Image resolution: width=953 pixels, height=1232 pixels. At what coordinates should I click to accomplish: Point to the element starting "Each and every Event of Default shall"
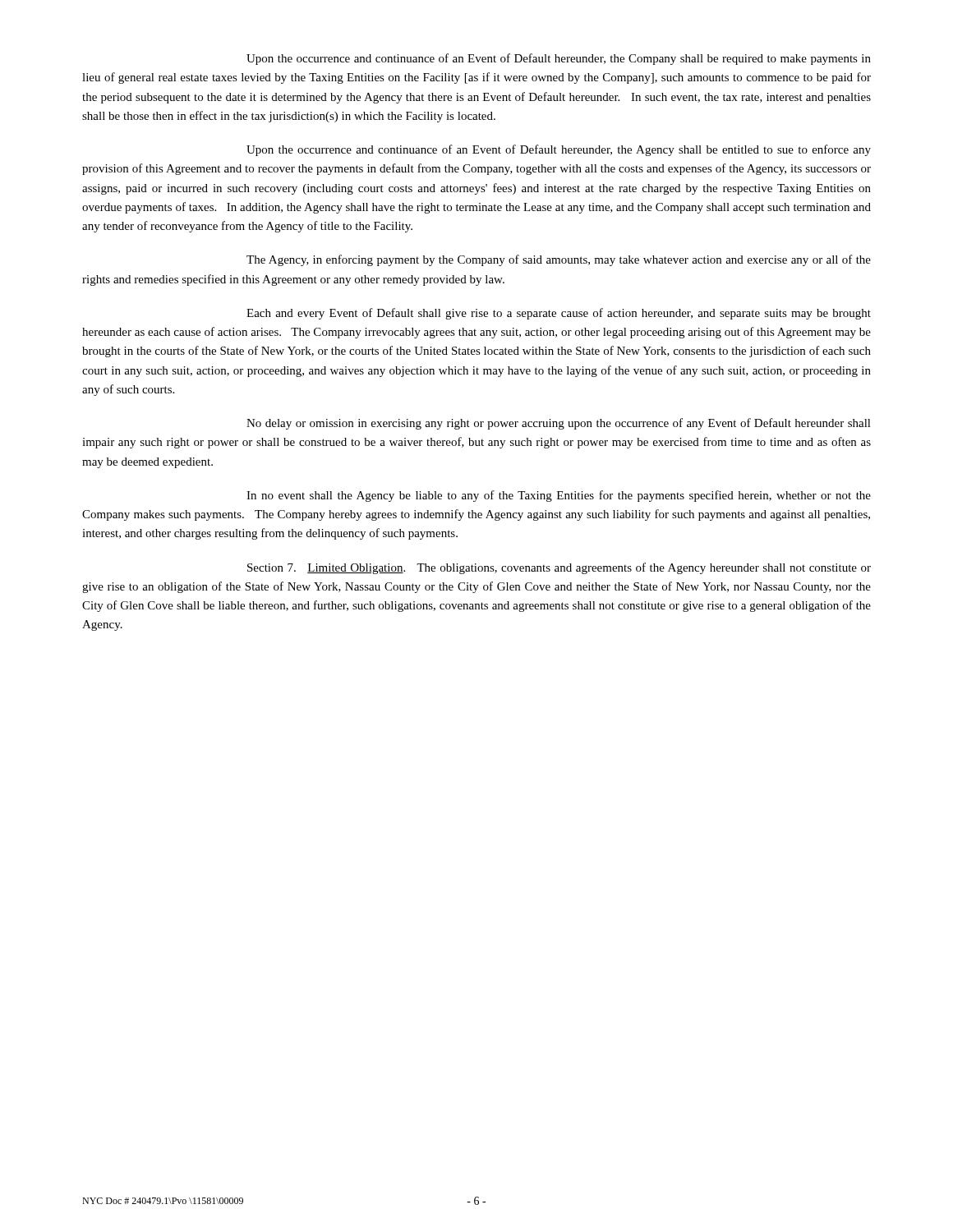coord(476,351)
